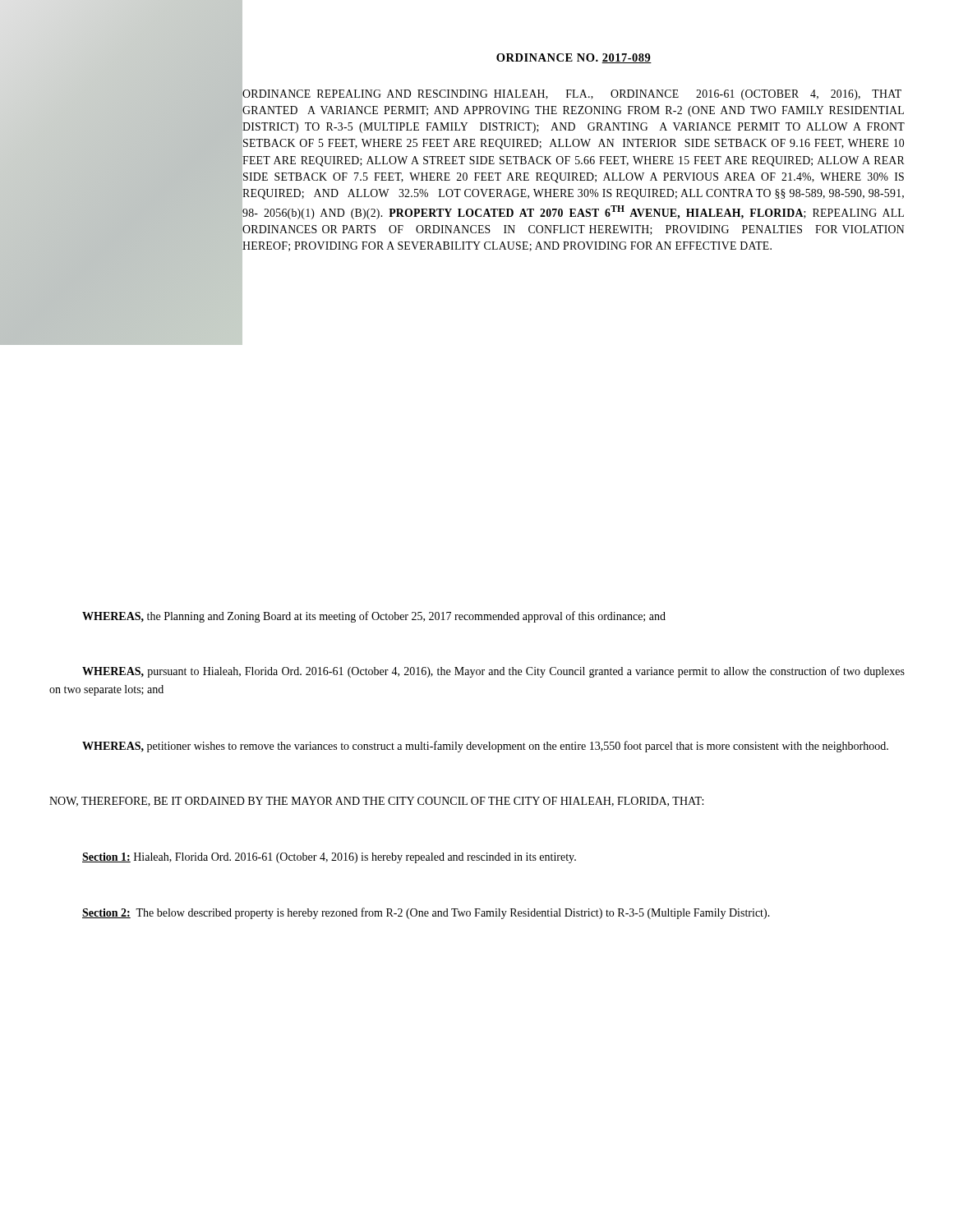Find the block on this page that starts "WHEREAS, petitioner wishes to remove the variances"

pos(485,746)
